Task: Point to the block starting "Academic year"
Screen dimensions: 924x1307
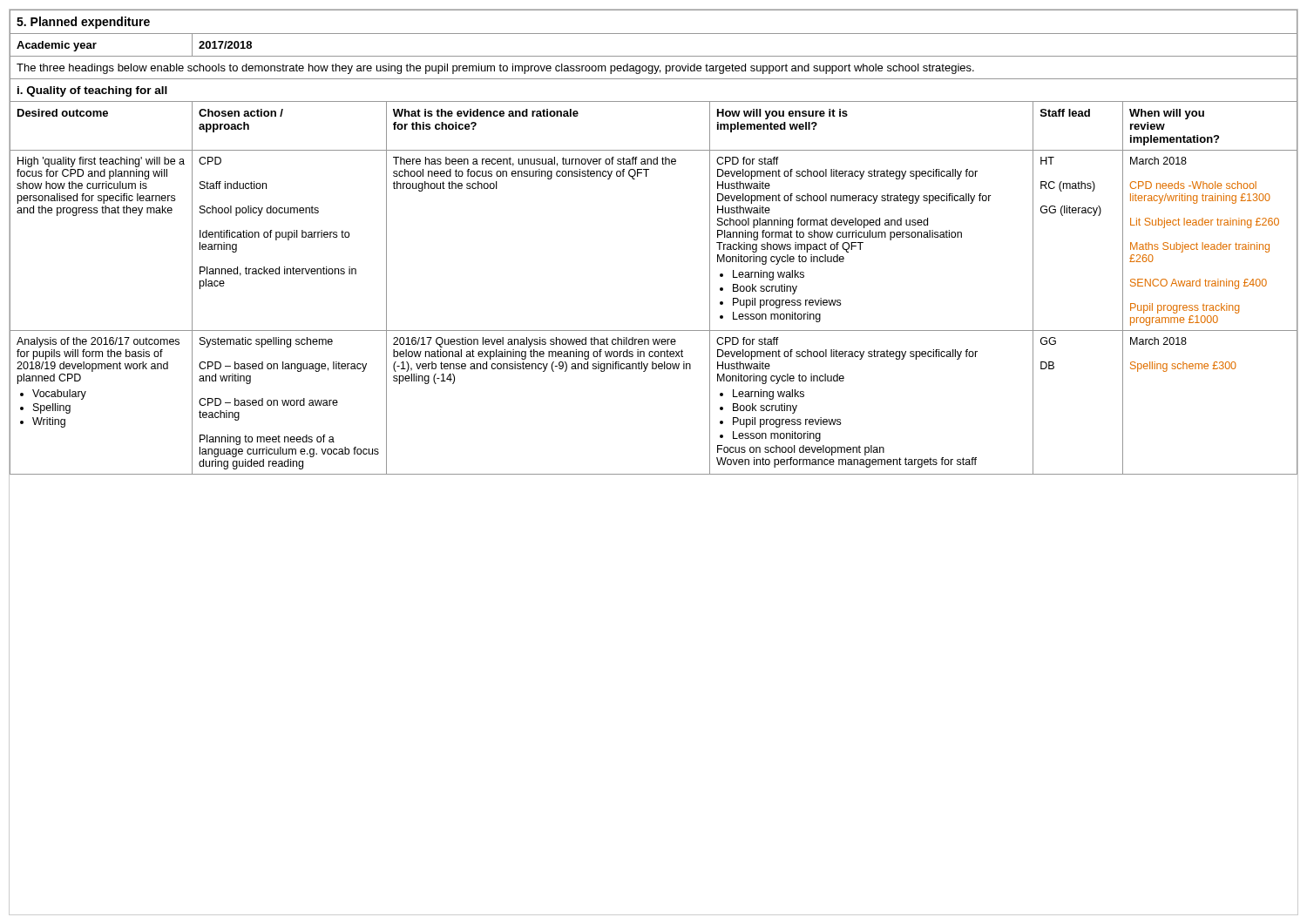Action: (x=57, y=45)
